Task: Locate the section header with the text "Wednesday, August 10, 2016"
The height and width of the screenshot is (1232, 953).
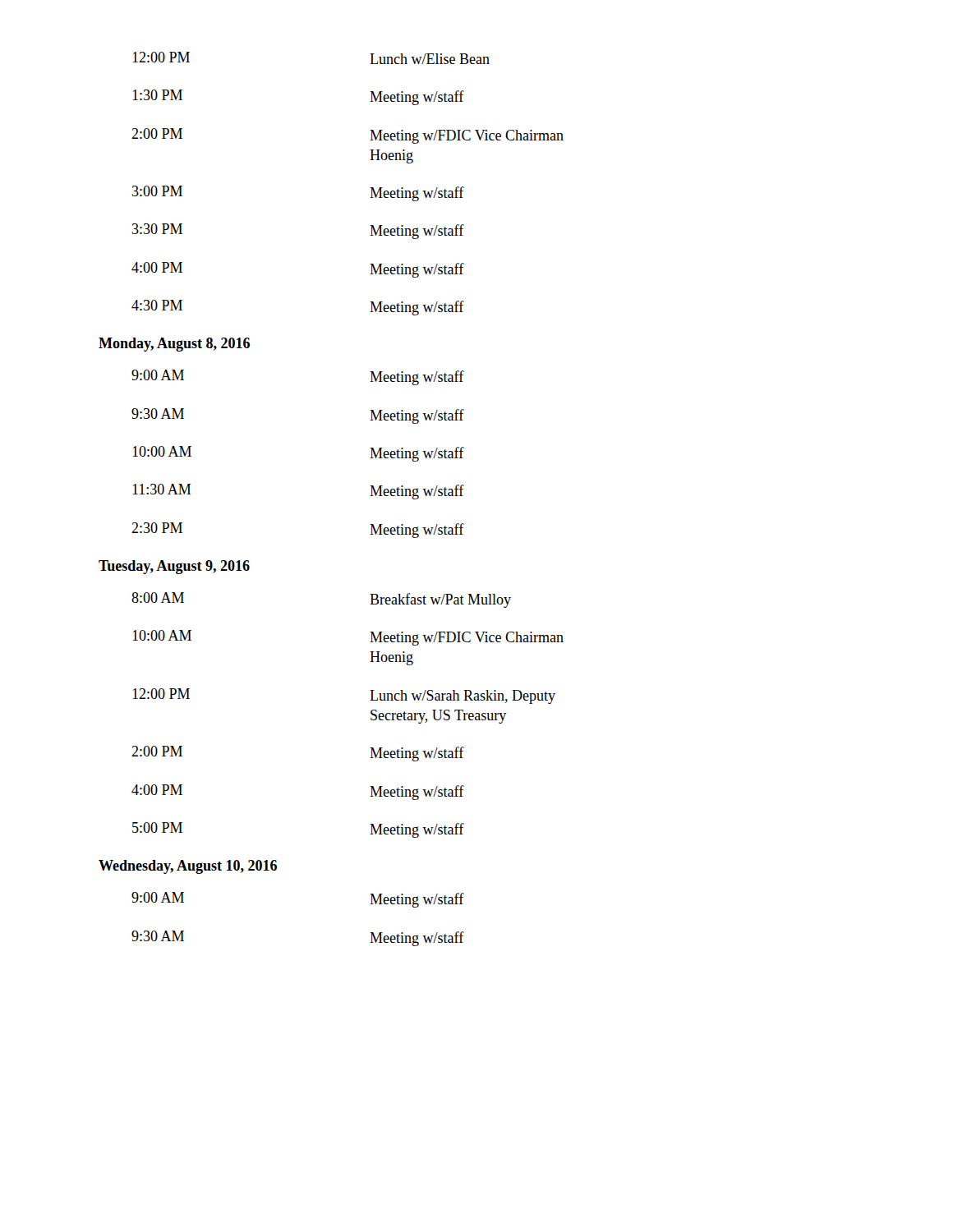Action: pyautogui.click(x=188, y=867)
